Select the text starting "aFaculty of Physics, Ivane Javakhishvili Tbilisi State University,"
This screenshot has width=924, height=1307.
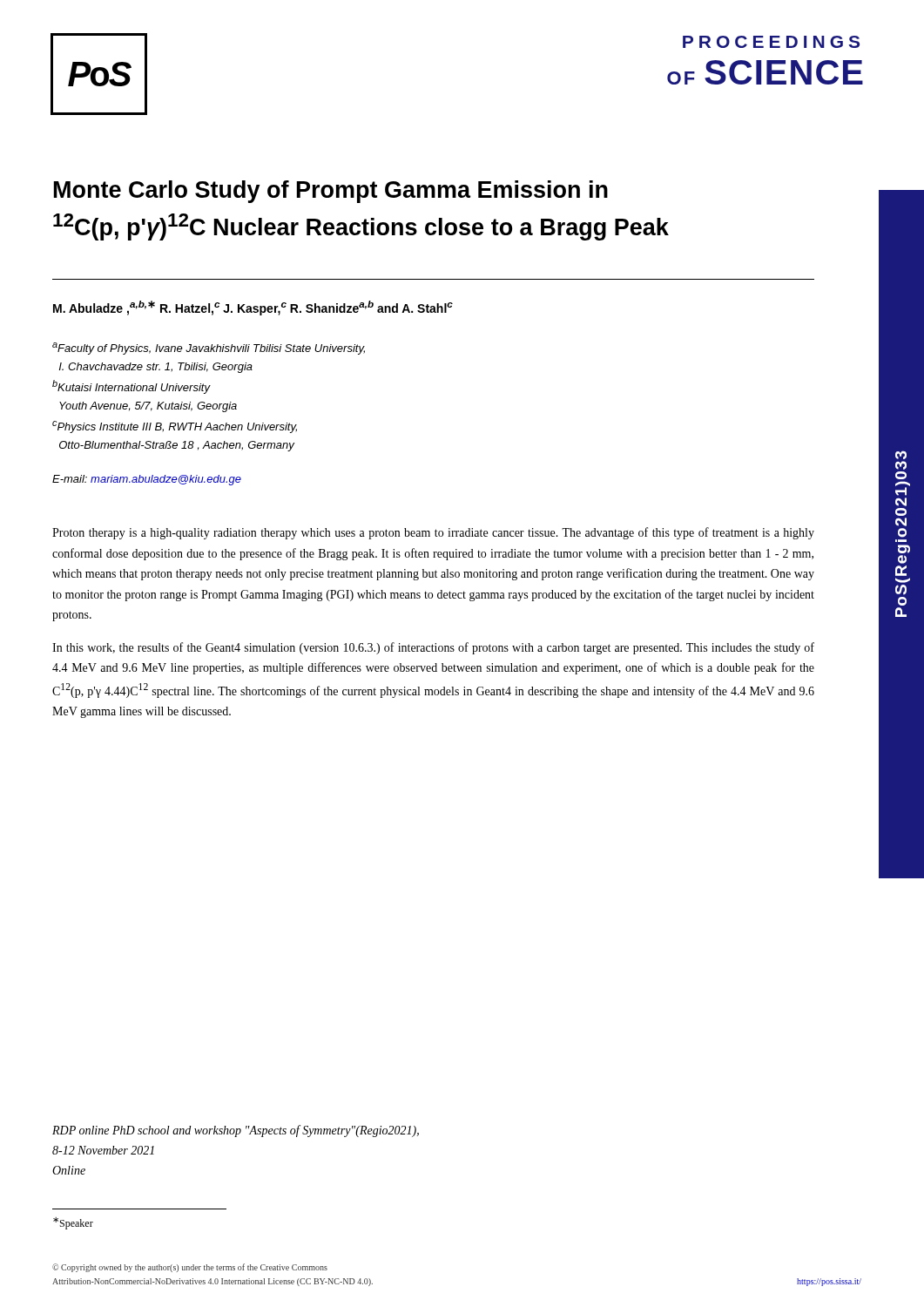pyautogui.click(x=209, y=349)
